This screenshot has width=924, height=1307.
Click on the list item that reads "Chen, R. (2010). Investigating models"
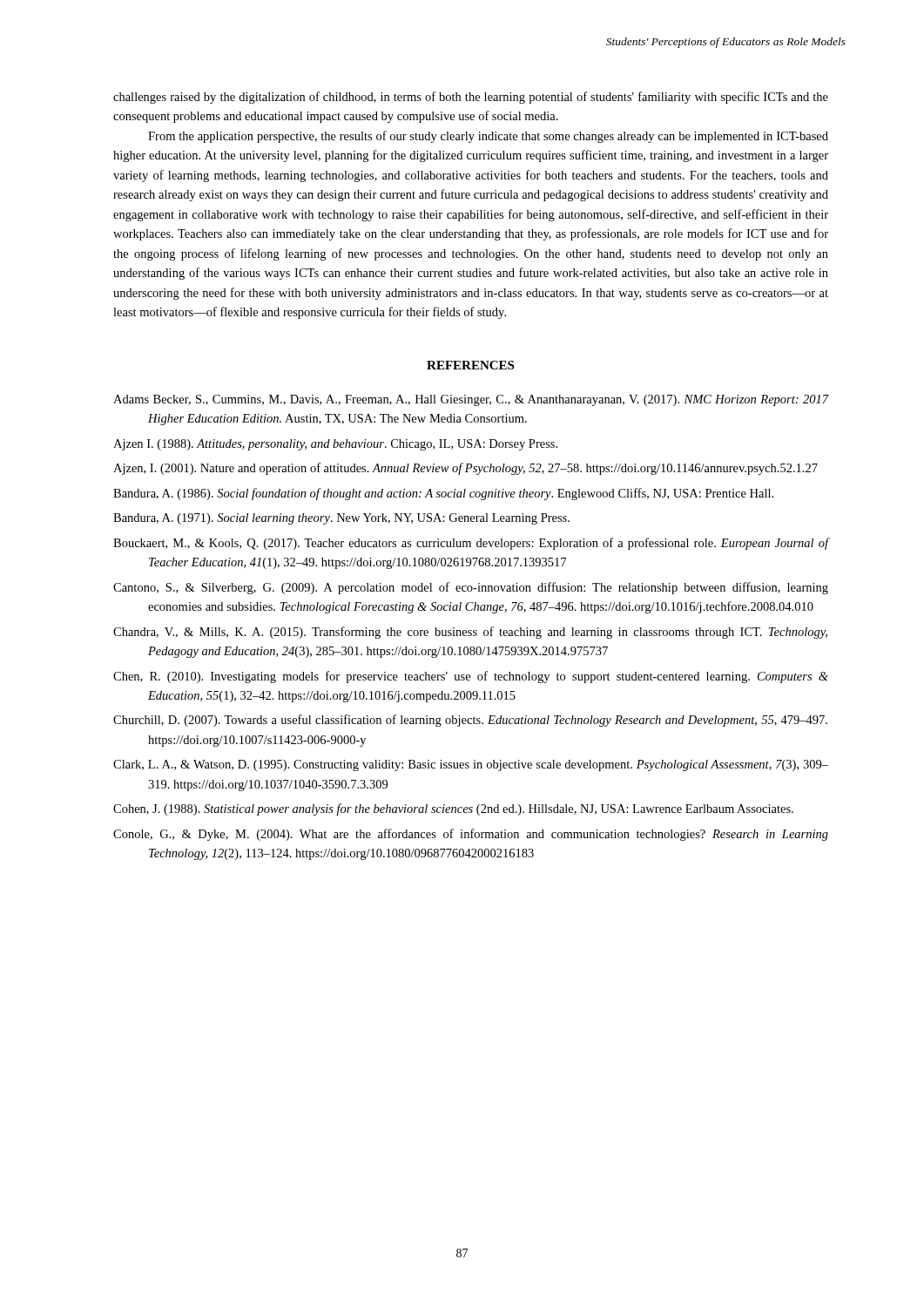click(471, 686)
